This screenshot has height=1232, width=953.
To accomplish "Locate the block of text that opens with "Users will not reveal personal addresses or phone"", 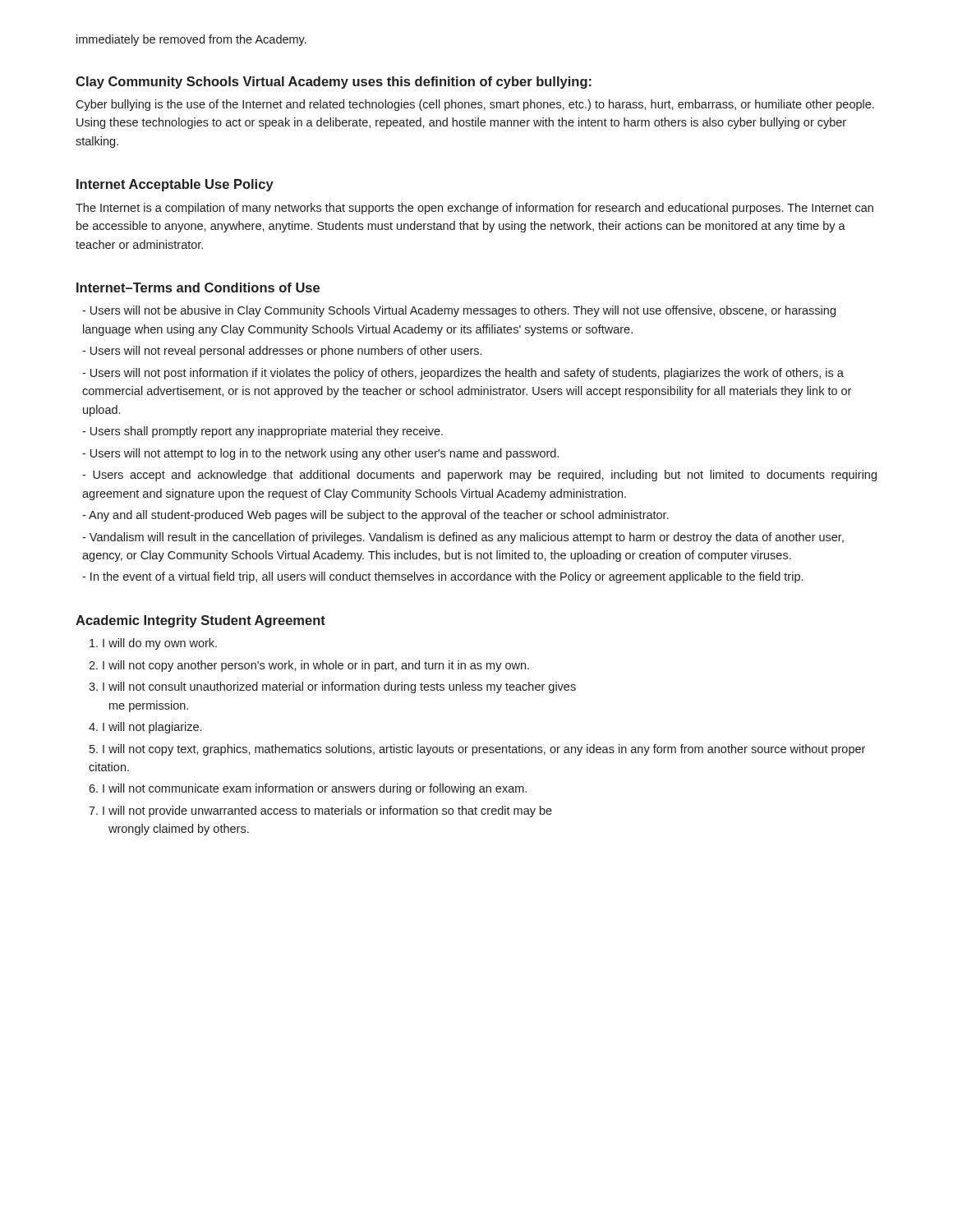I will click(282, 351).
